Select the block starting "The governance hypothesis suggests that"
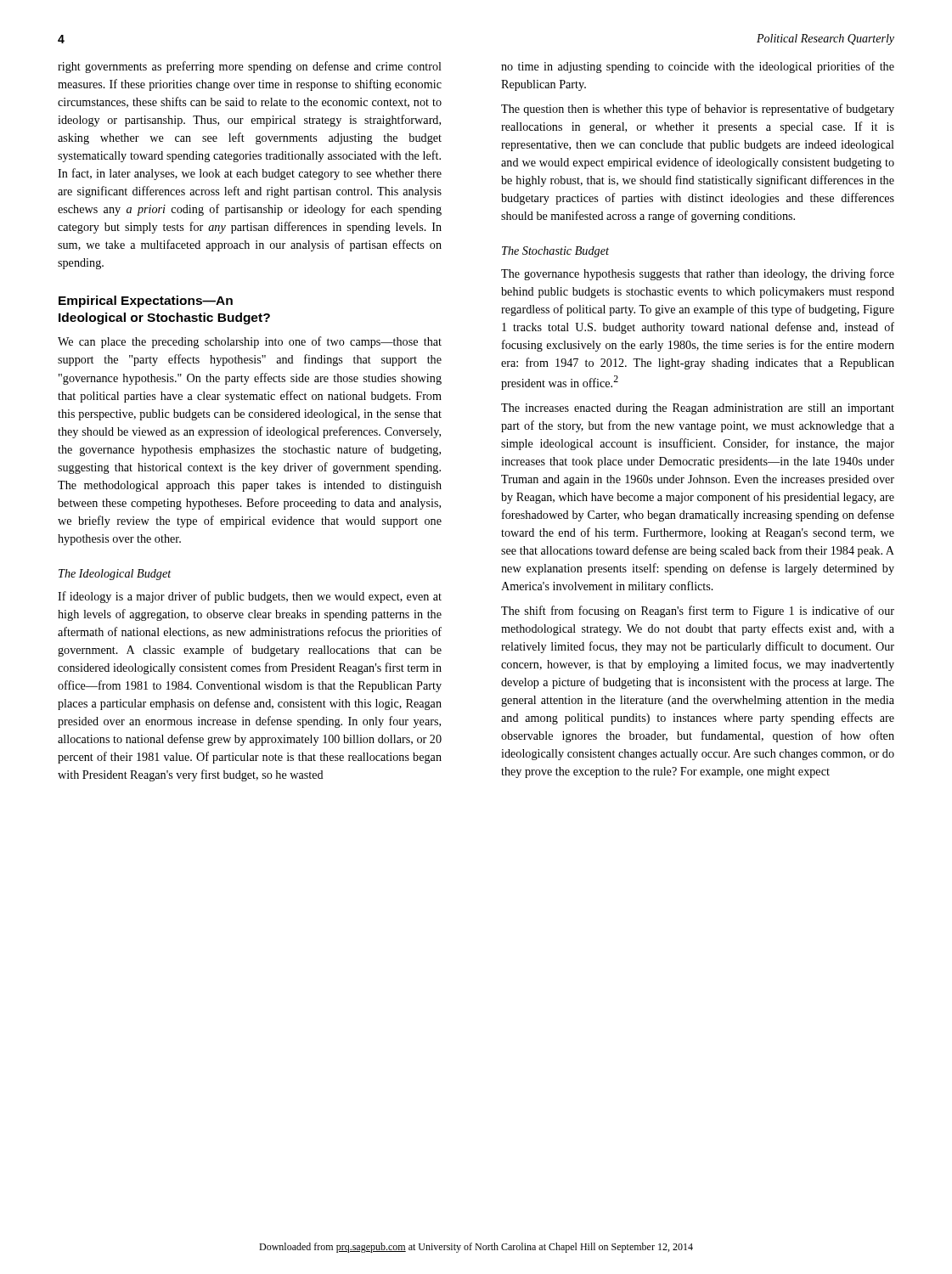Viewport: 952px width, 1274px height. [x=698, y=523]
